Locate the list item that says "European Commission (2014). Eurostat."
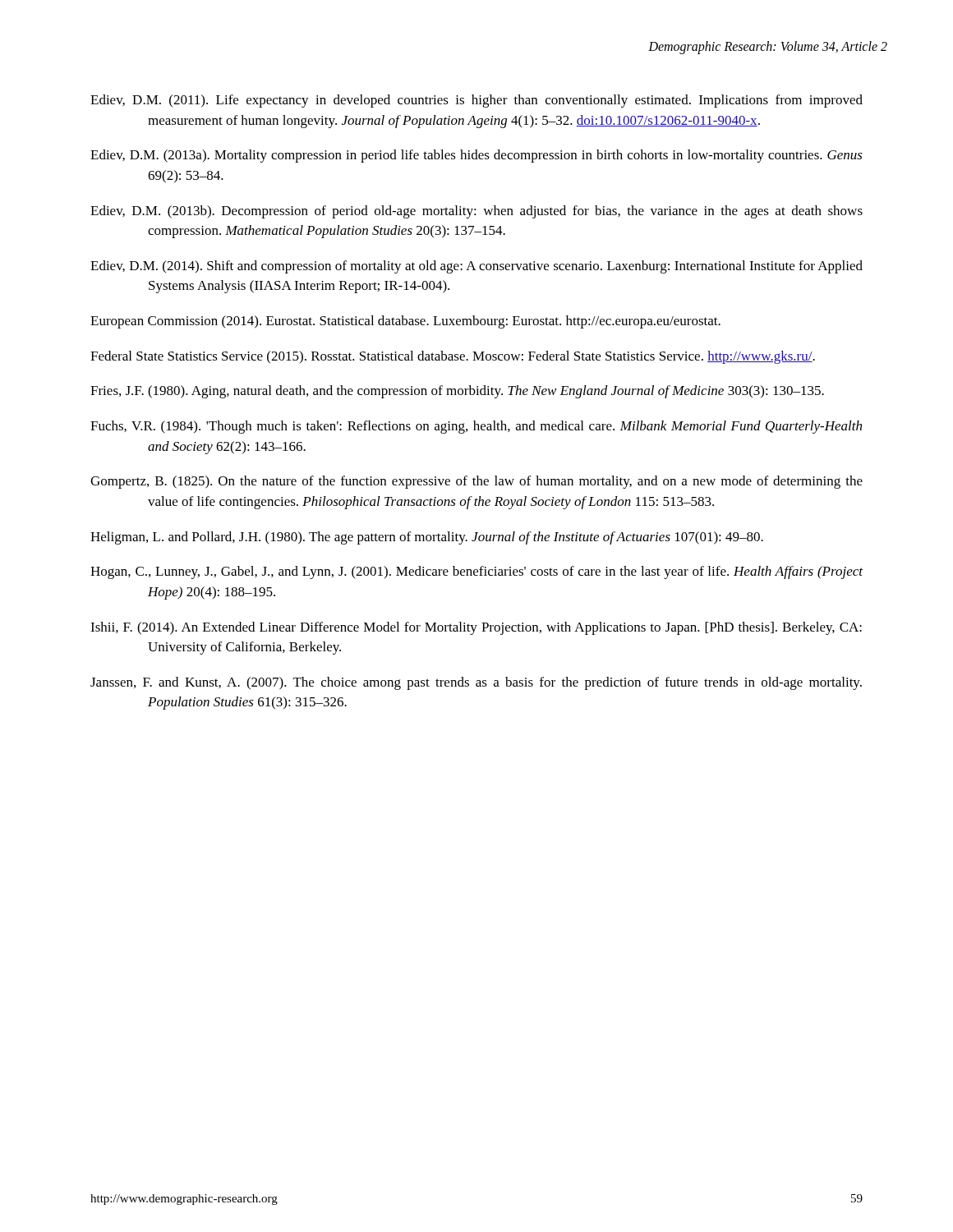This screenshot has width=953, height=1232. pyautogui.click(x=406, y=321)
